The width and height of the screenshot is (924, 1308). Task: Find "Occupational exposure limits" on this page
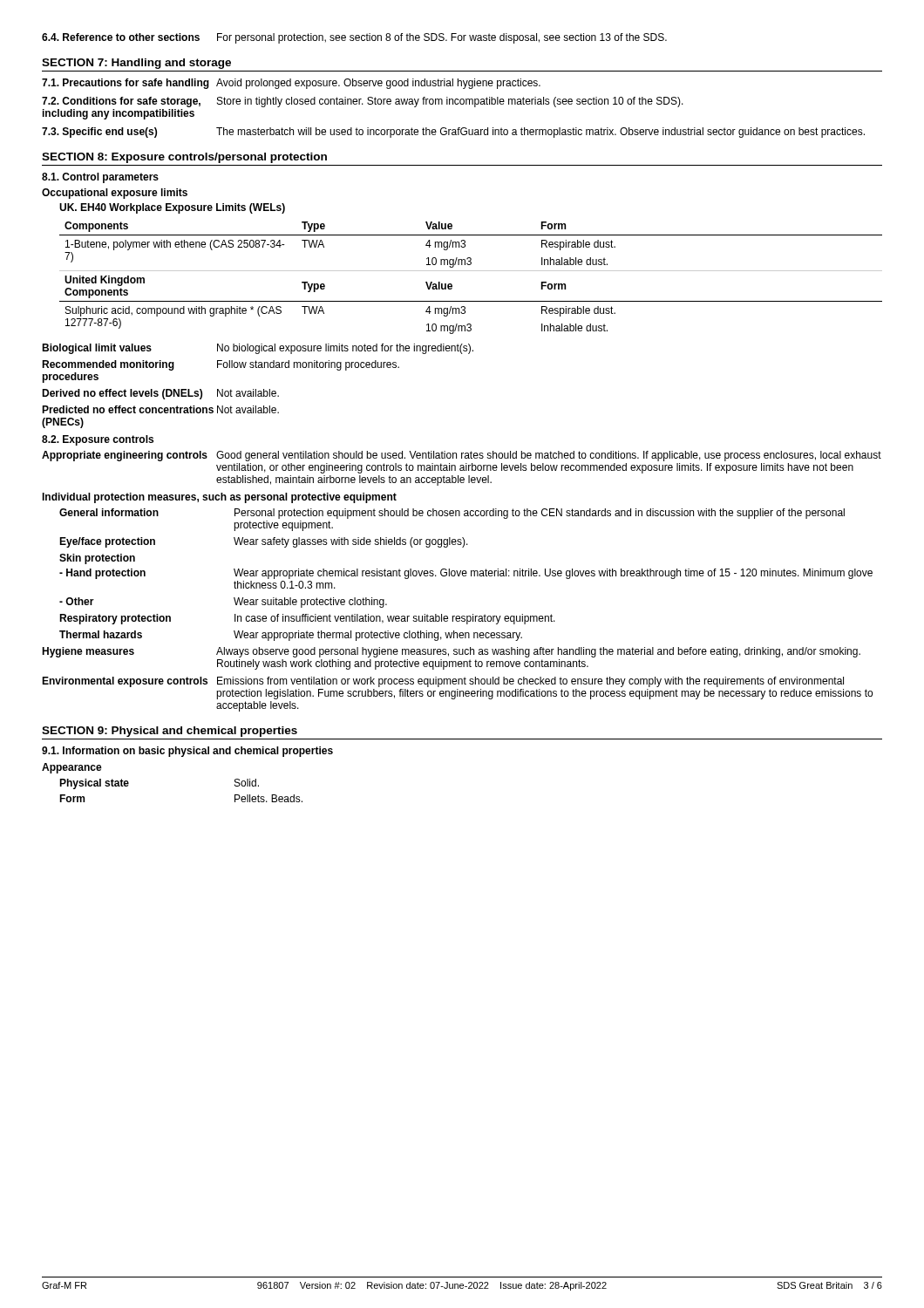click(115, 193)
